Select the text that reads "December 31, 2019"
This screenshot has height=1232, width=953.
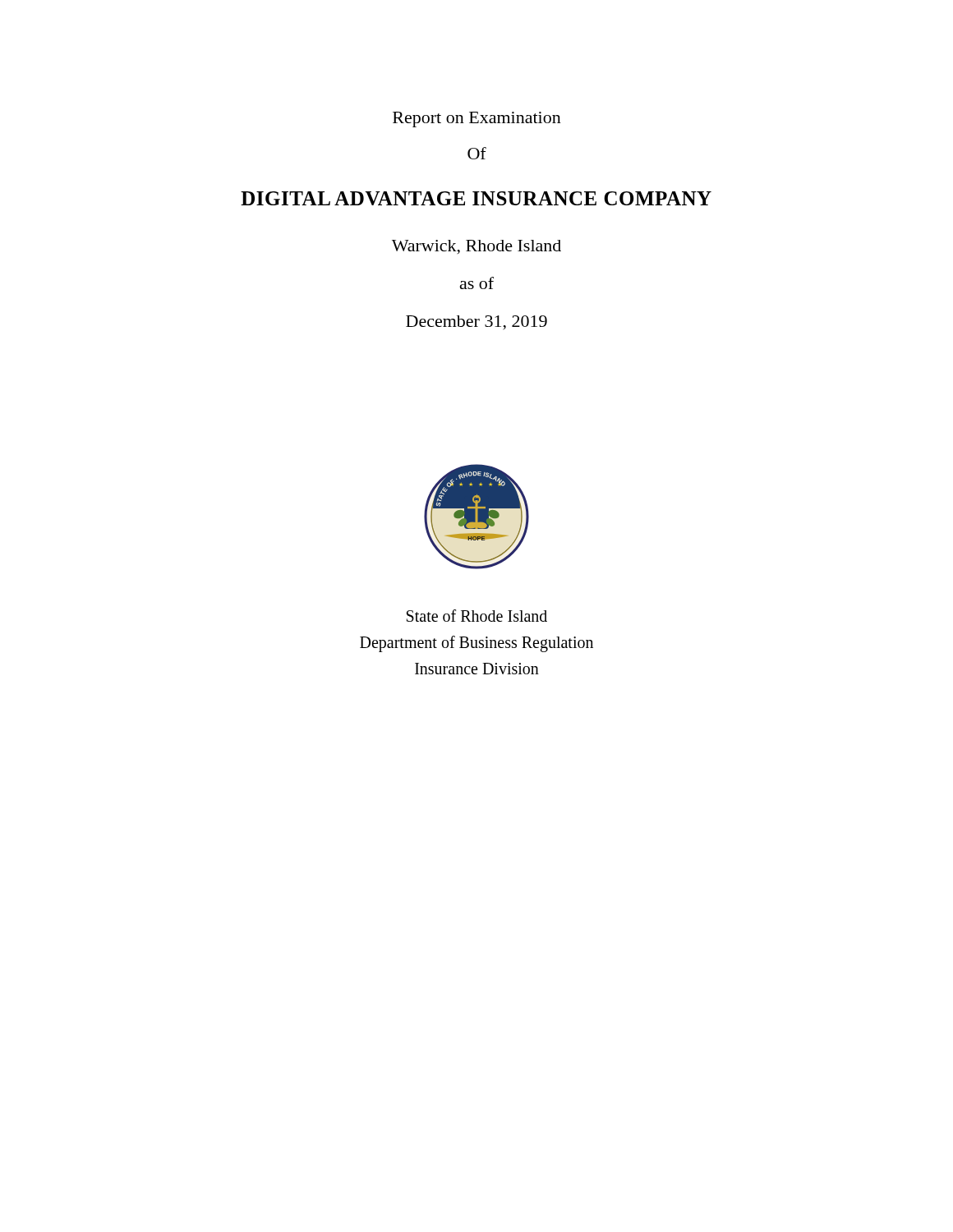pos(476,321)
